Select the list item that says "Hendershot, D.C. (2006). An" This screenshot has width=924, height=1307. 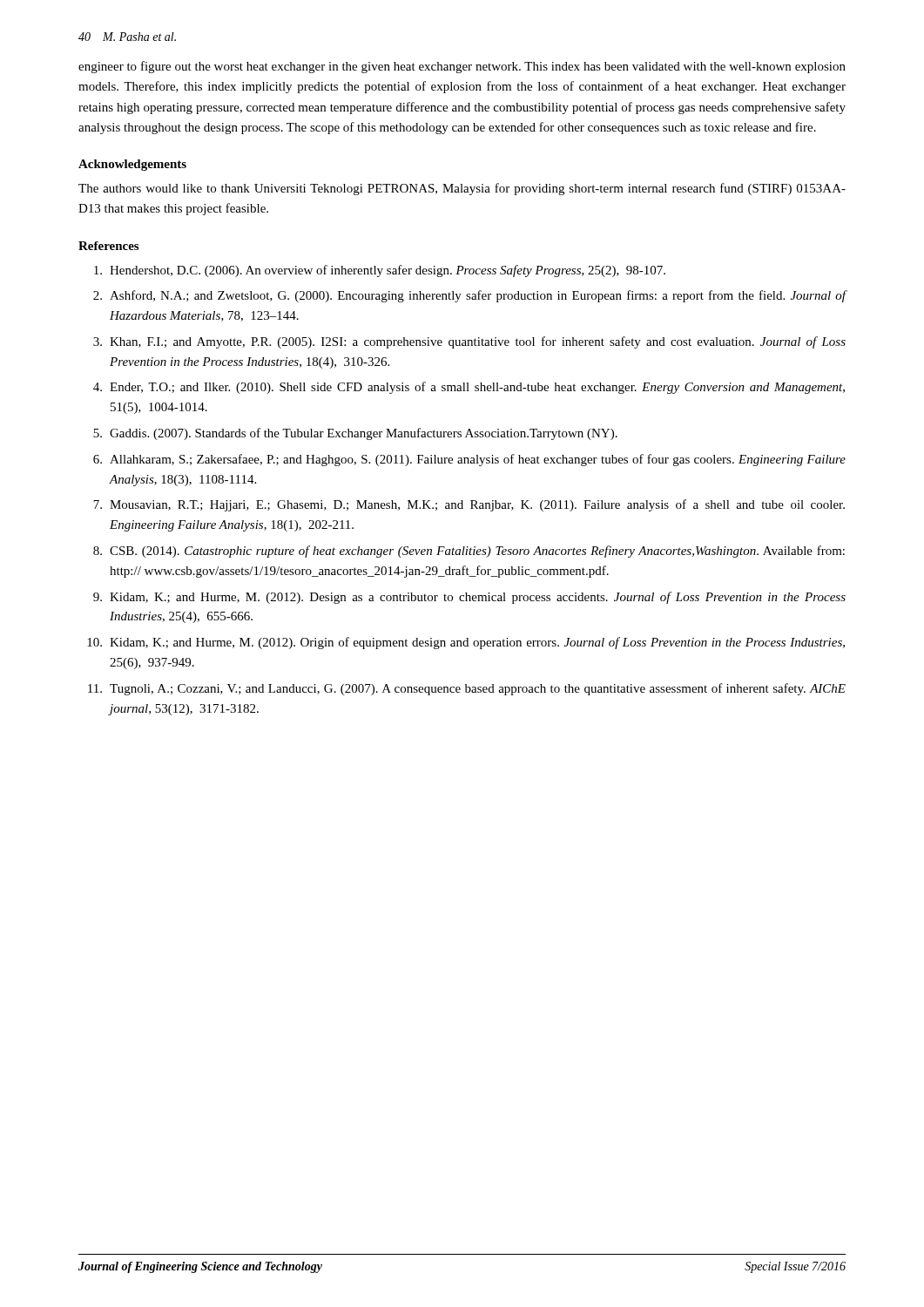coord(462,270)
